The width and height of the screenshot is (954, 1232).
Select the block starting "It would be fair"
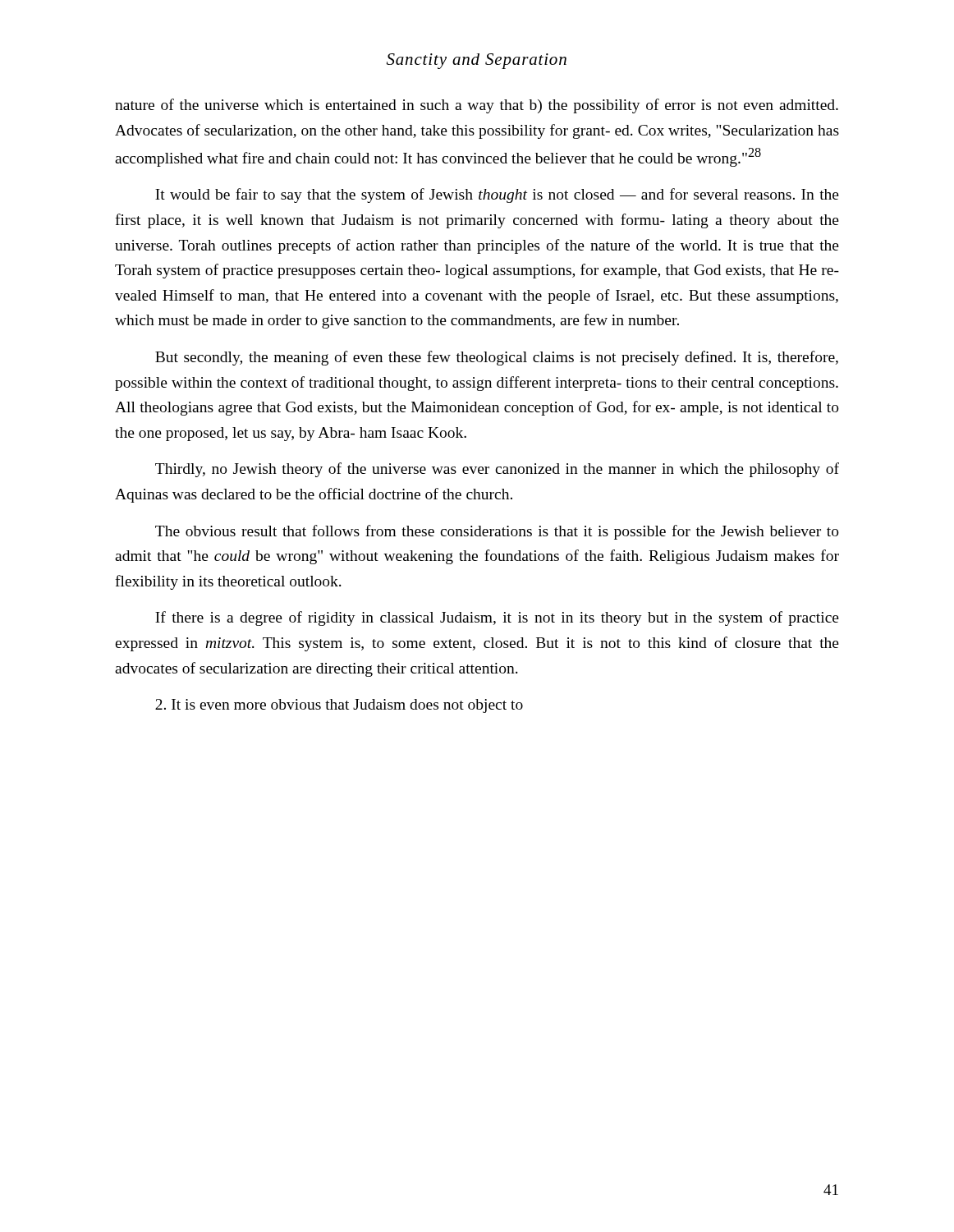(x=477, y=257)
